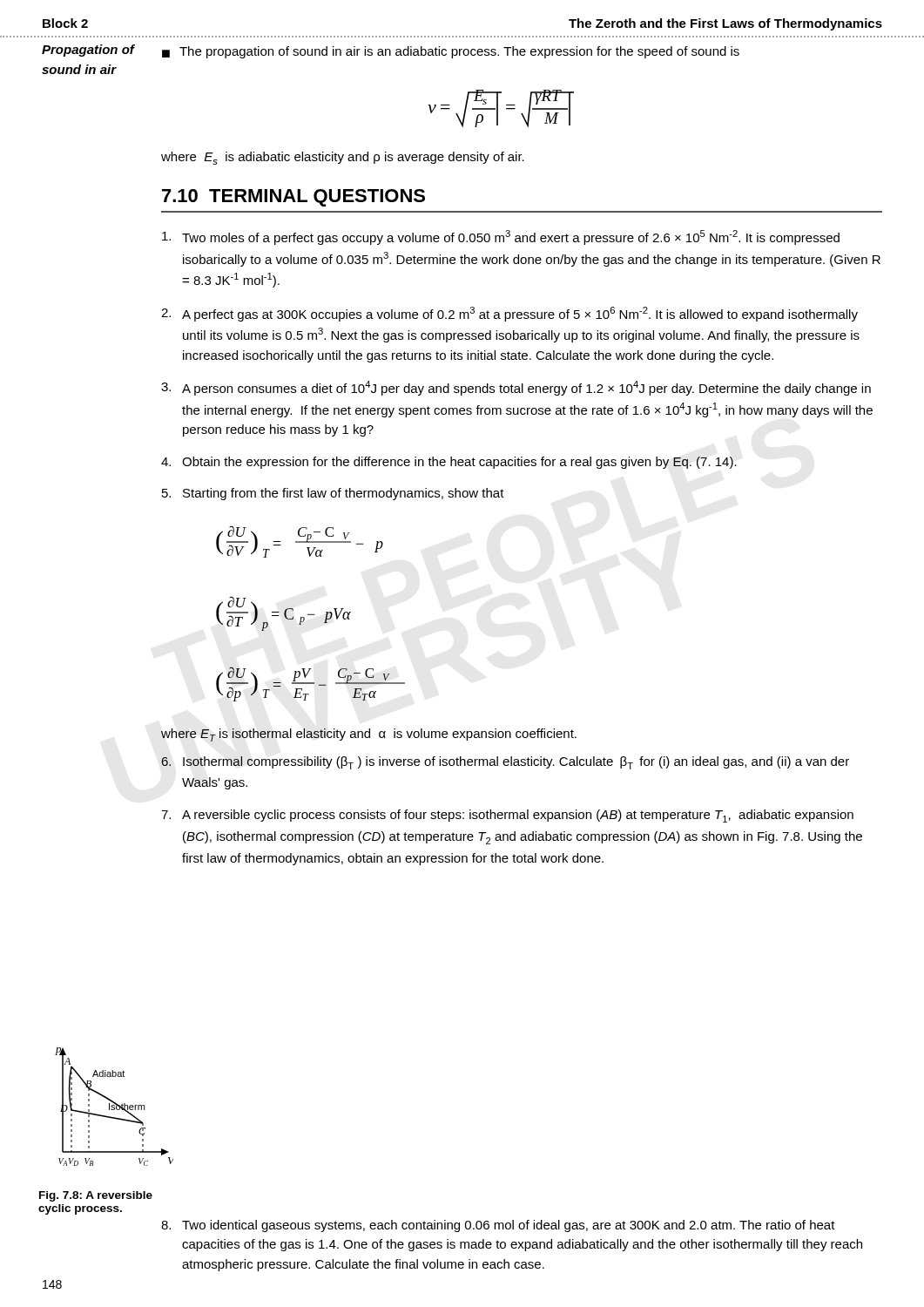Image resolution: width=924 pixels, height=1307 pixels.
Task: Locate the formula that says "( ∂U ∂p"
Action: click(x=361, y=683)
